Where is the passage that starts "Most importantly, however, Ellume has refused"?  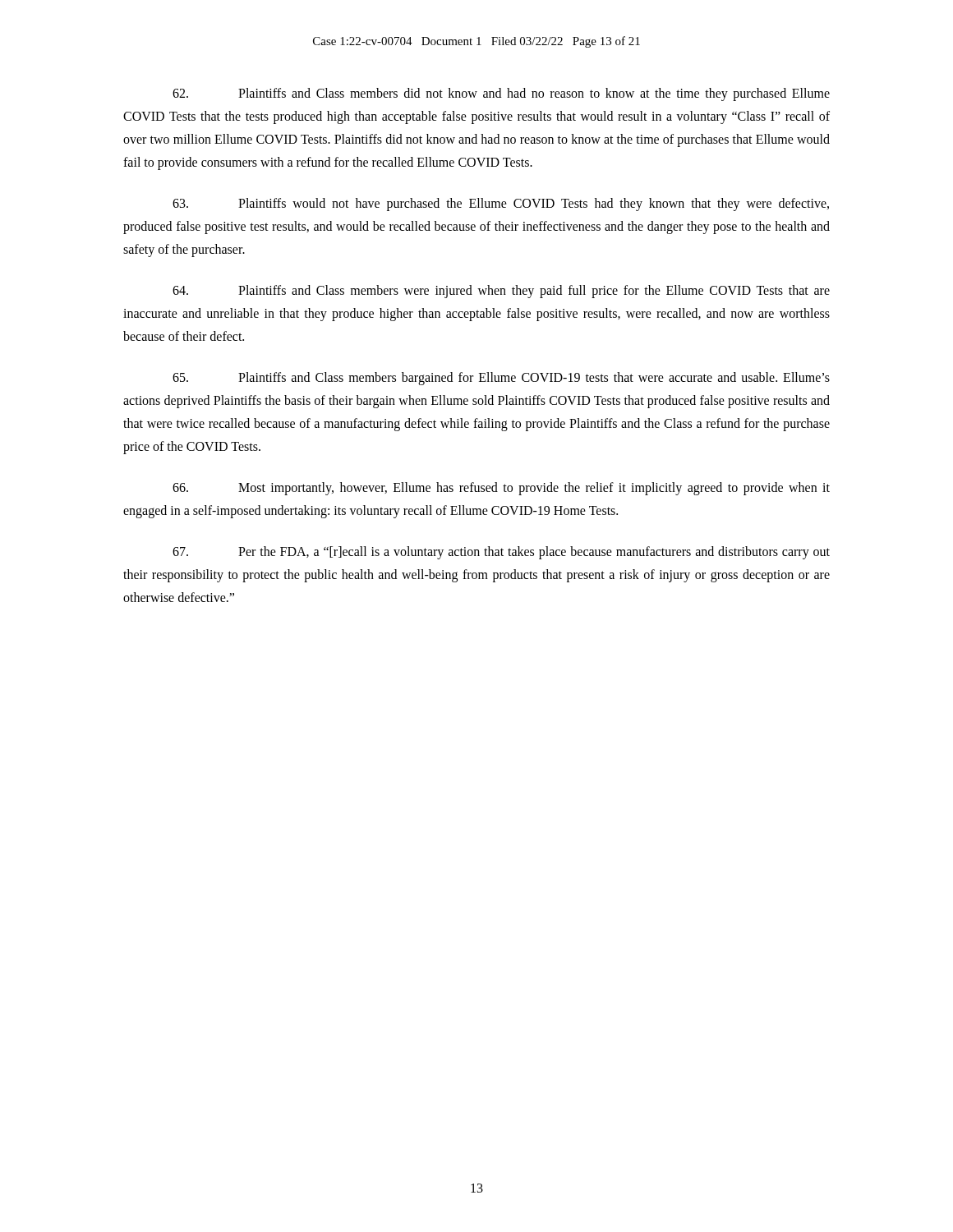click(476, 497)
